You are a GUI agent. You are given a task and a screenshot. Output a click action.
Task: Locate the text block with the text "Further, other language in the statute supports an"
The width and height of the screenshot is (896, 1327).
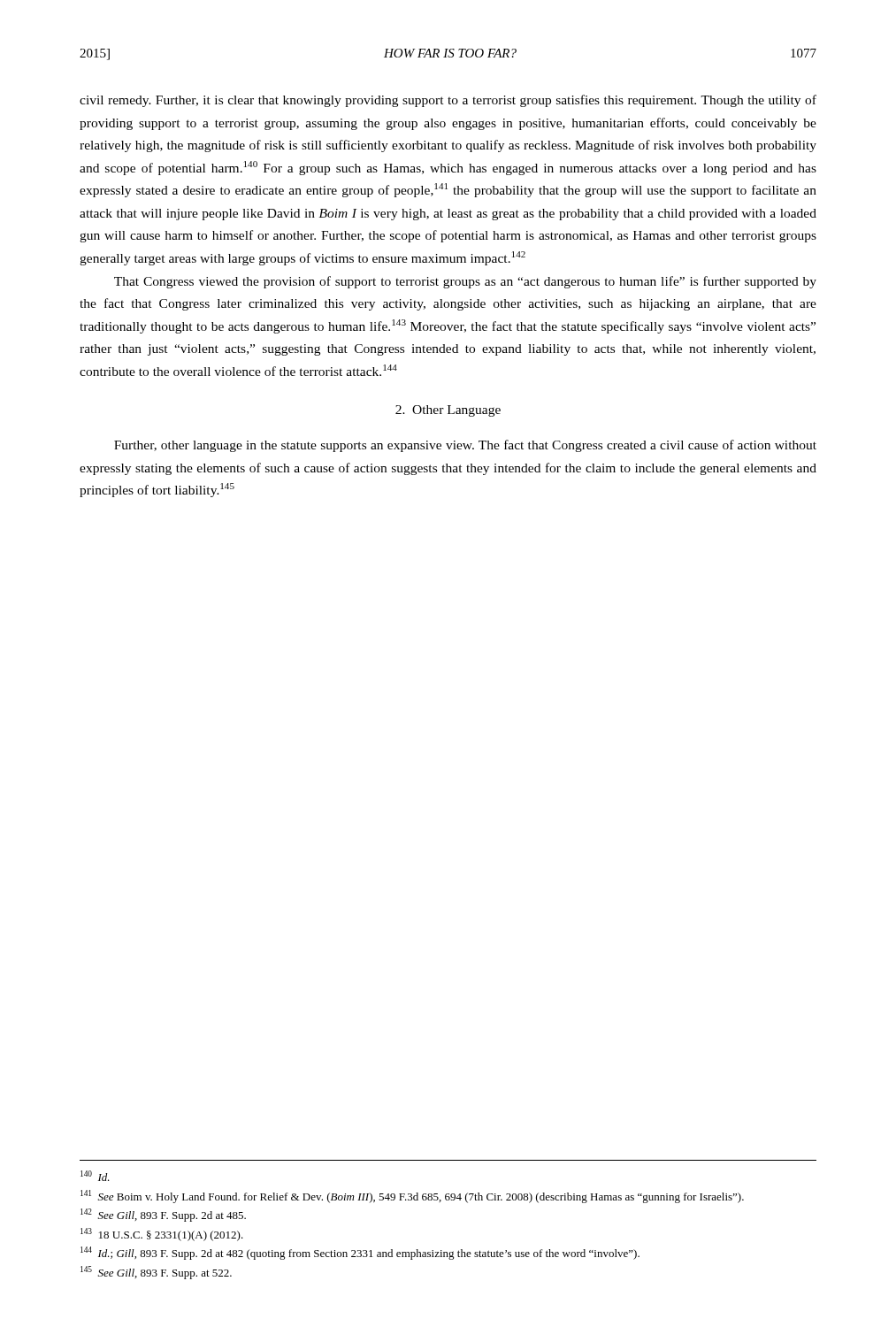[448, 468]
